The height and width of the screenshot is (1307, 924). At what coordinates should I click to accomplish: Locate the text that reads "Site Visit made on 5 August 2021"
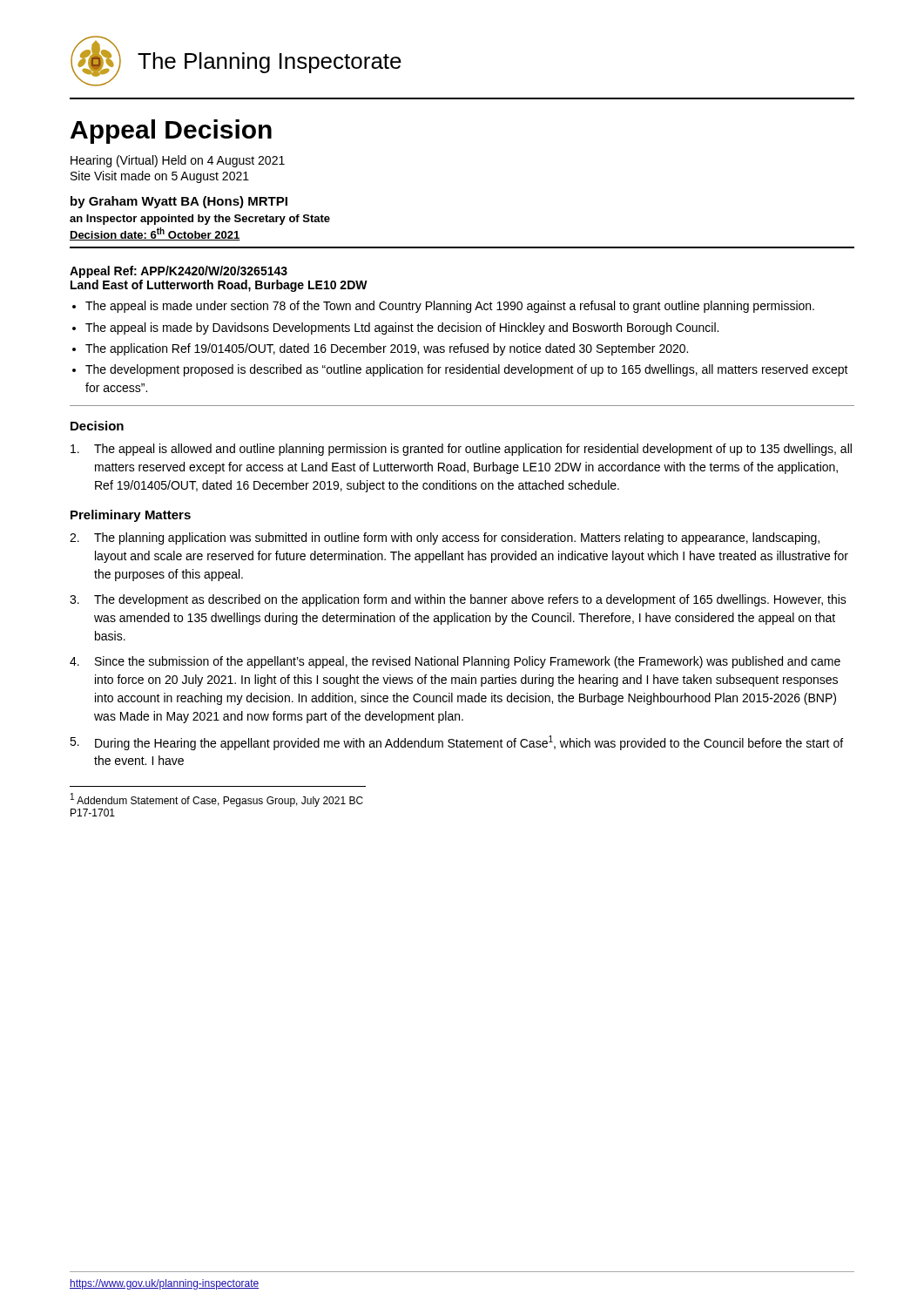coord(159,176)
